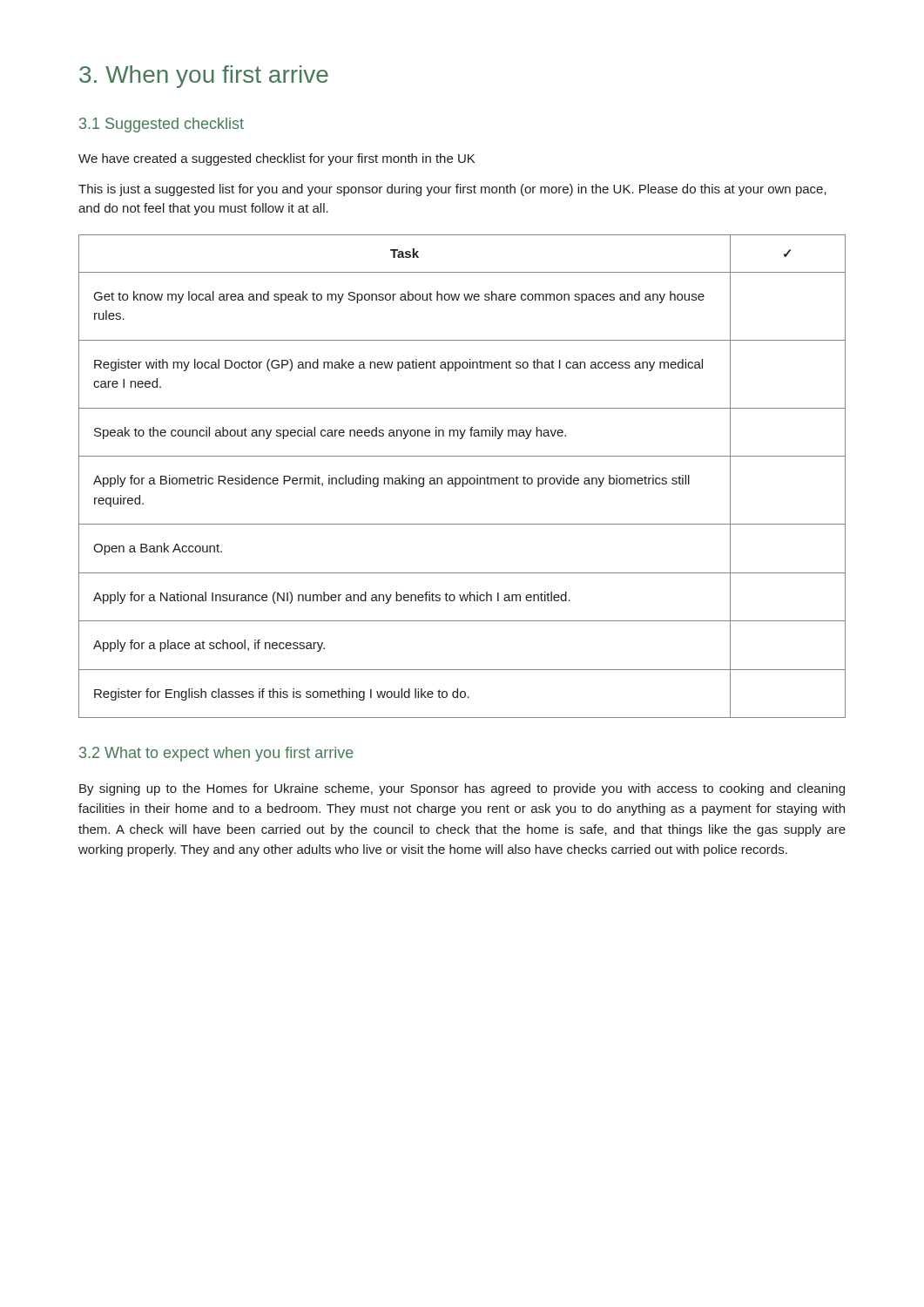Screen dimensions: 1307x924
Task: Locate the text starting "By signing up to the Homes for Ukraine"
Action: point(462,819)
